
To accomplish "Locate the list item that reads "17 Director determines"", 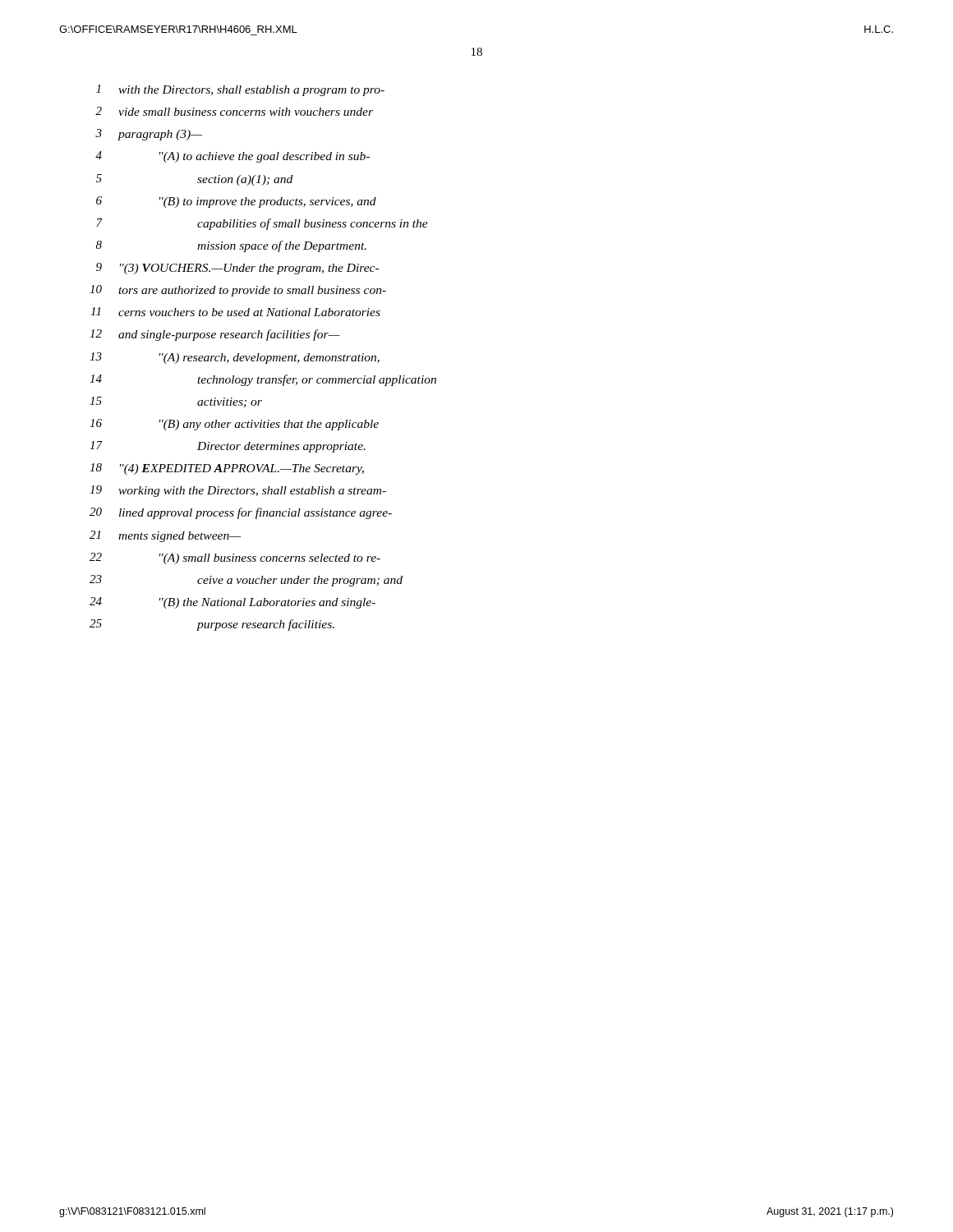I will point(228,447).
